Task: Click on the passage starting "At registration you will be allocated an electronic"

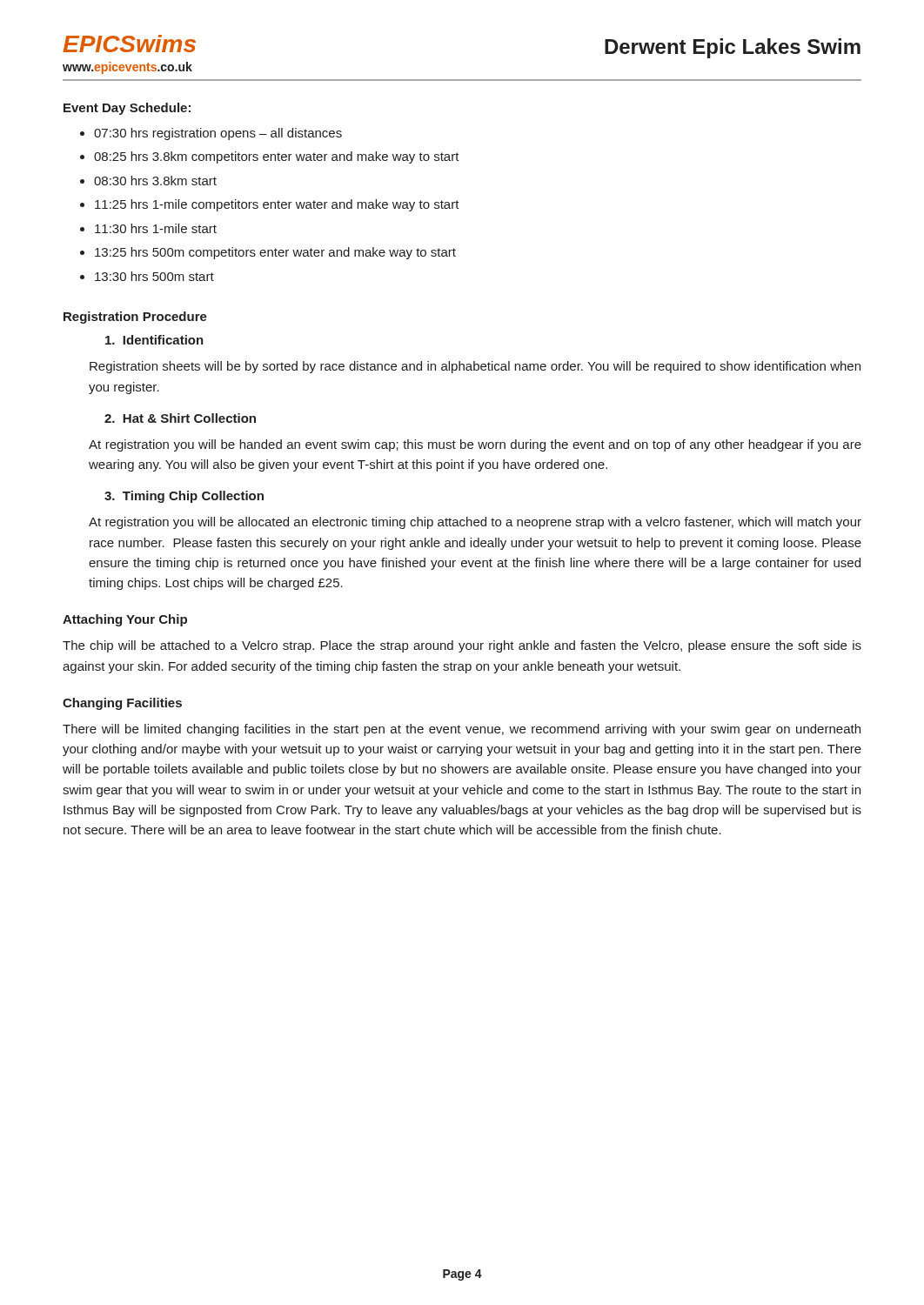Action: [475, 552]
